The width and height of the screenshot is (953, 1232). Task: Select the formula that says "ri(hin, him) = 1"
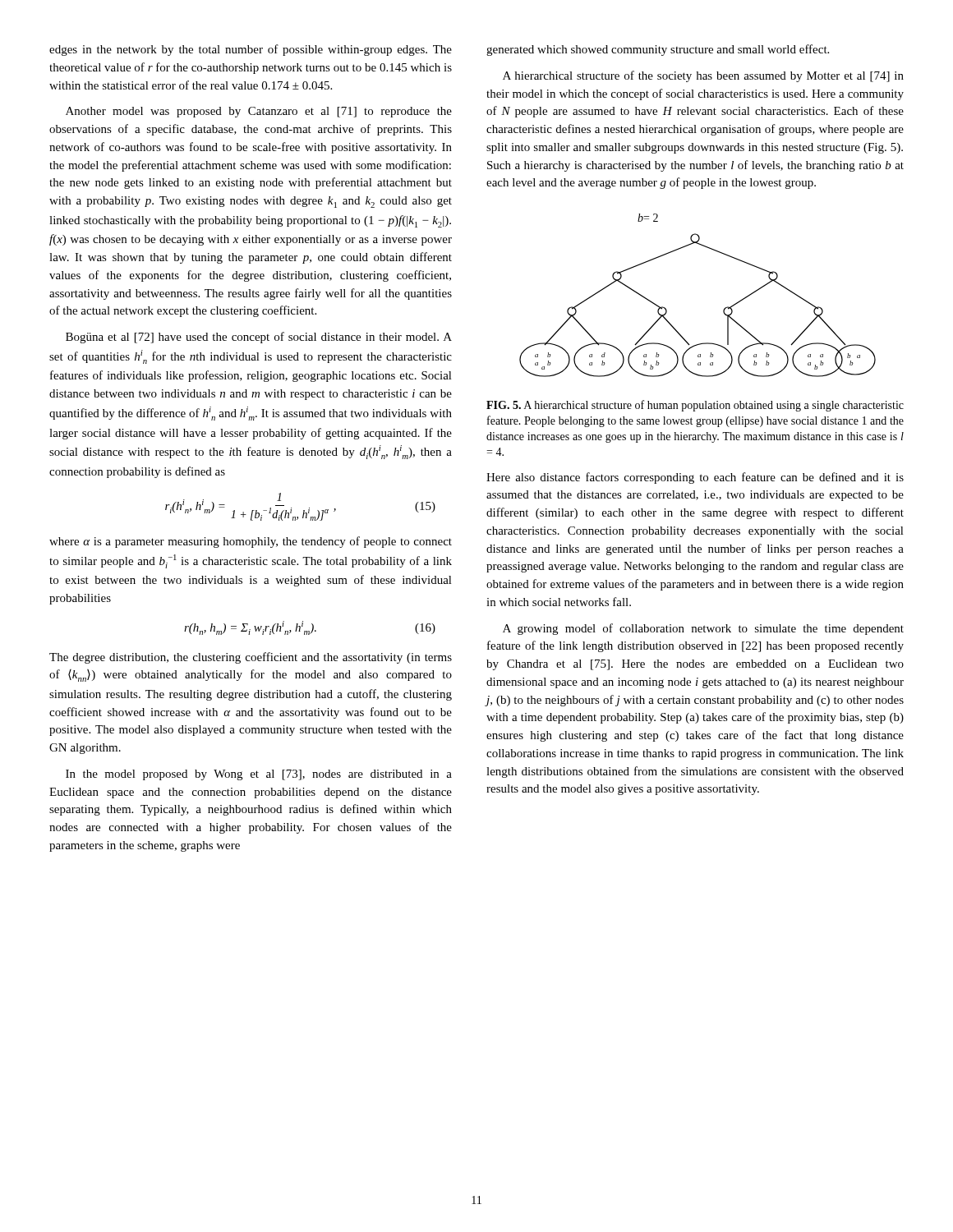(300, 507)
